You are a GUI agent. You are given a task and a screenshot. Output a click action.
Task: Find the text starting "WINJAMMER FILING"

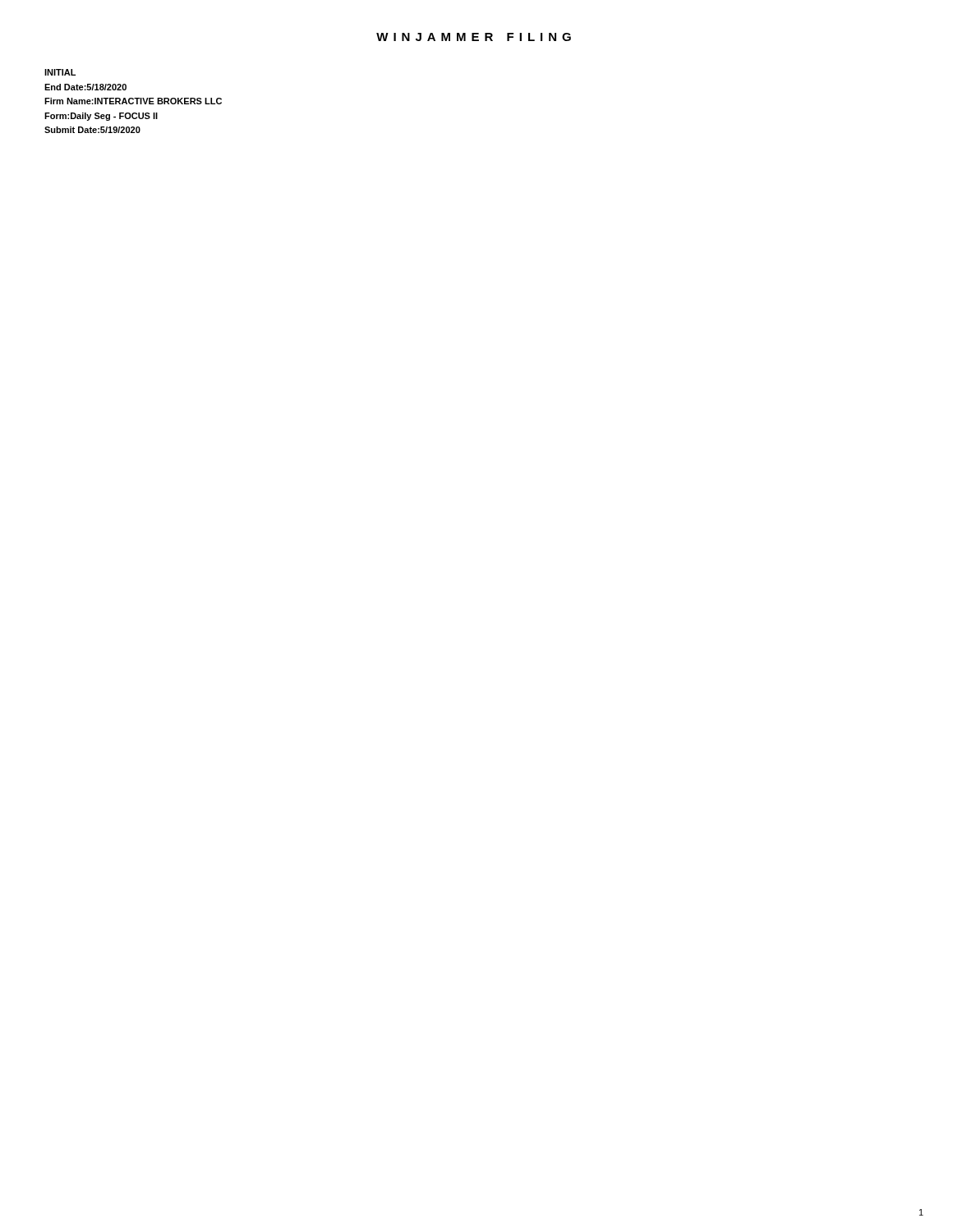coord(476,37)
